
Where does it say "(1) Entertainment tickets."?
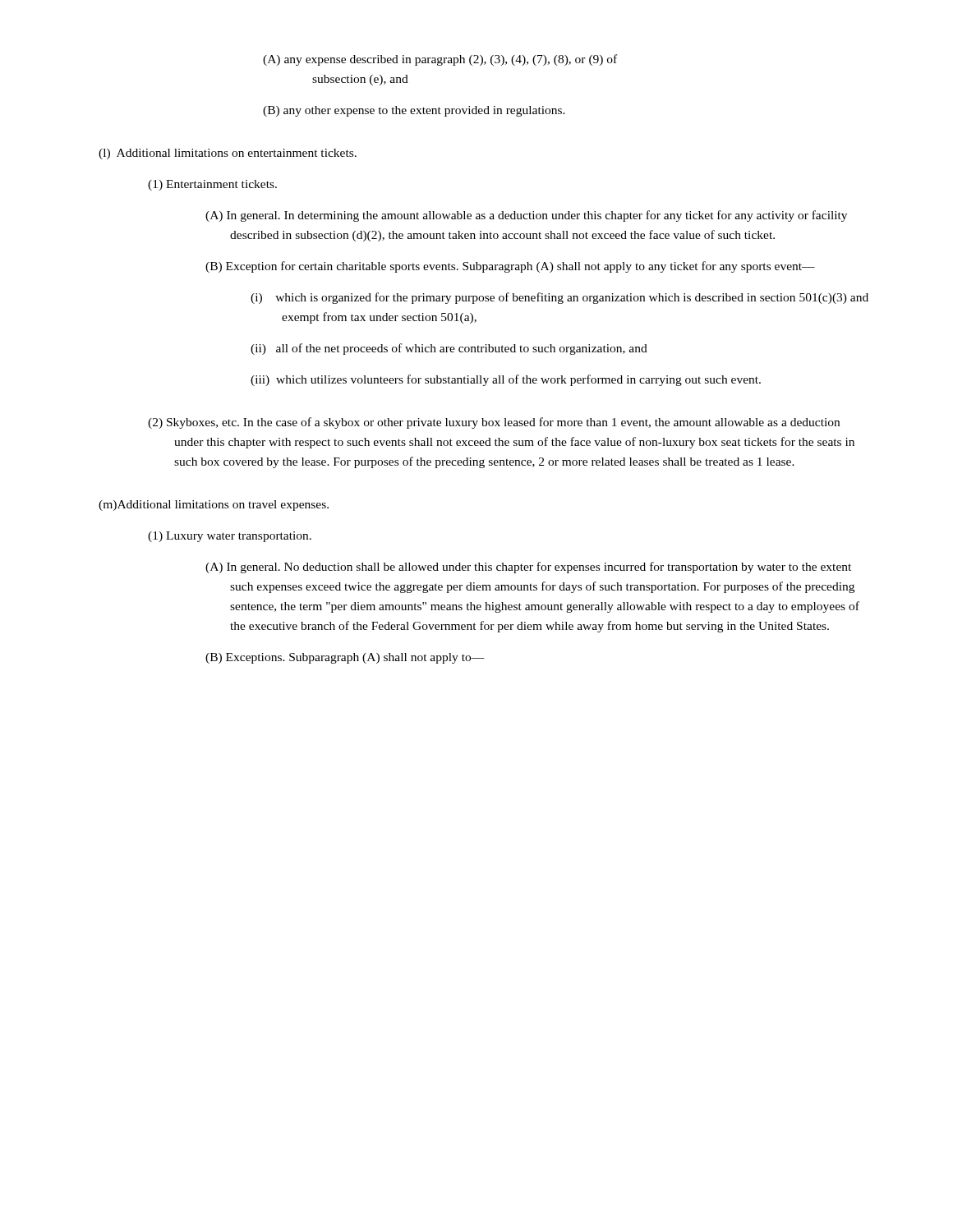213,184
